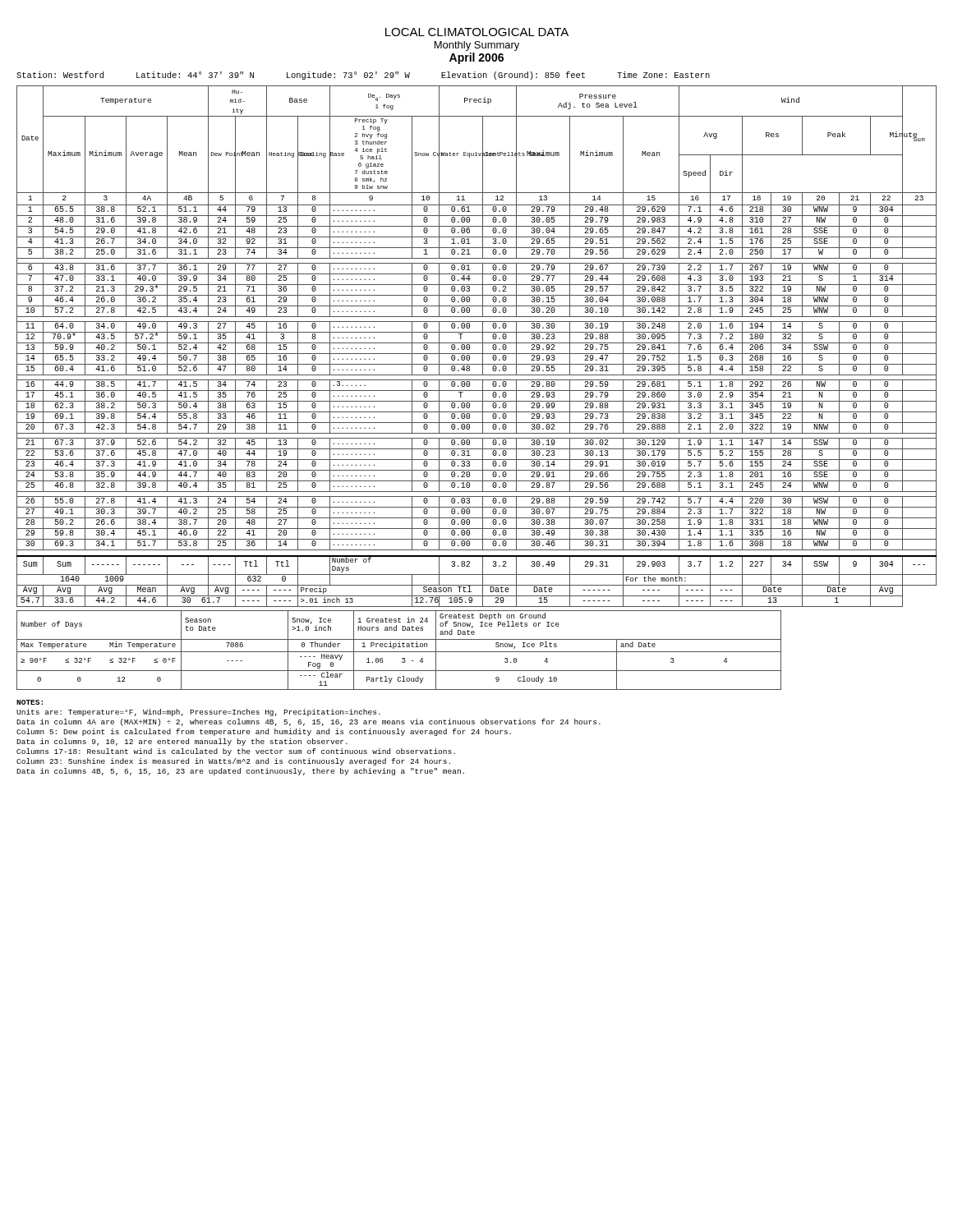This screenshot has width=953, height=1232.
Task: Click on the table containing "and Date"
Action: click(x=476, y=650)
